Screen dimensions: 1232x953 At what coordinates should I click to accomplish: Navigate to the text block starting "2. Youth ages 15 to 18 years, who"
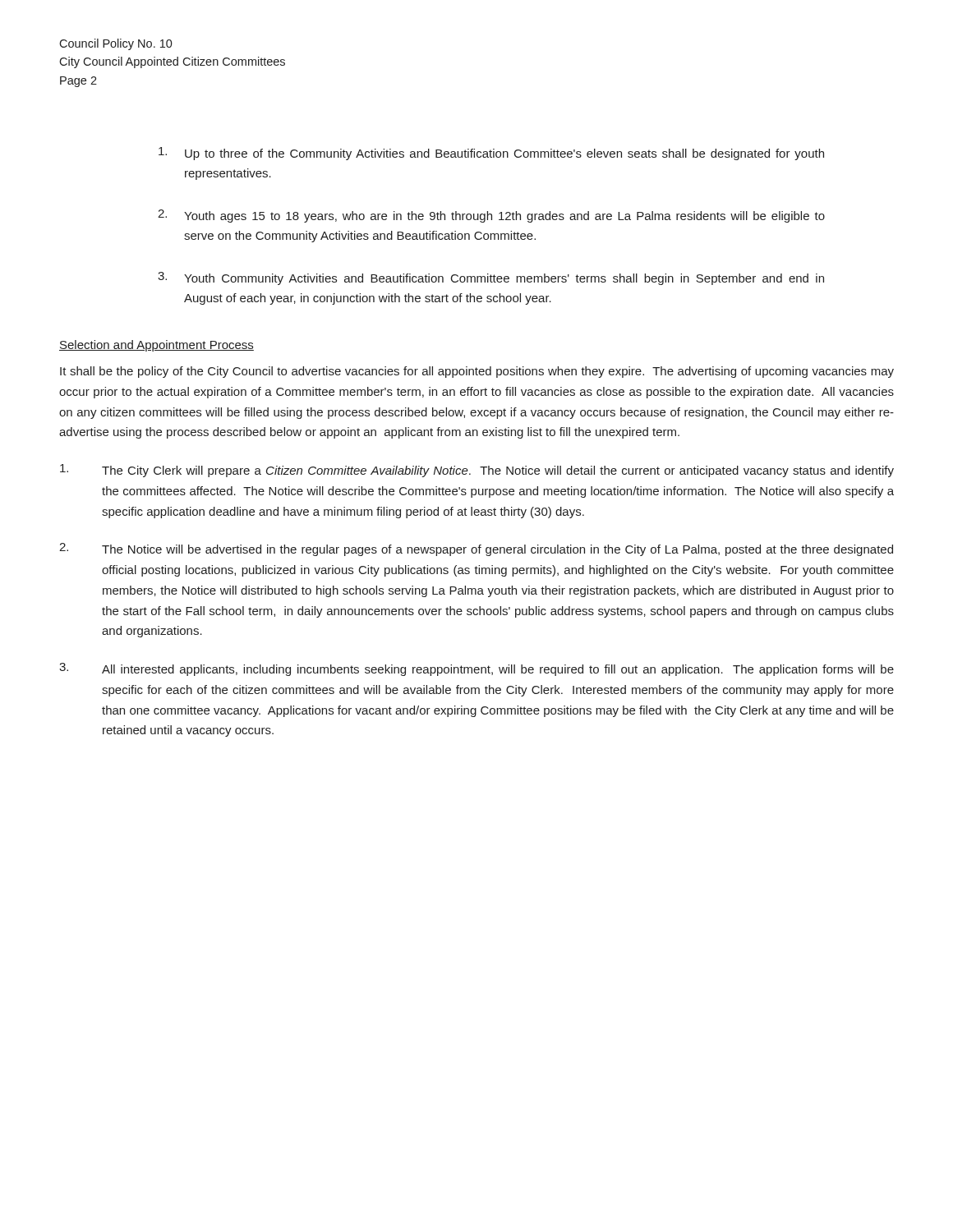491,226
